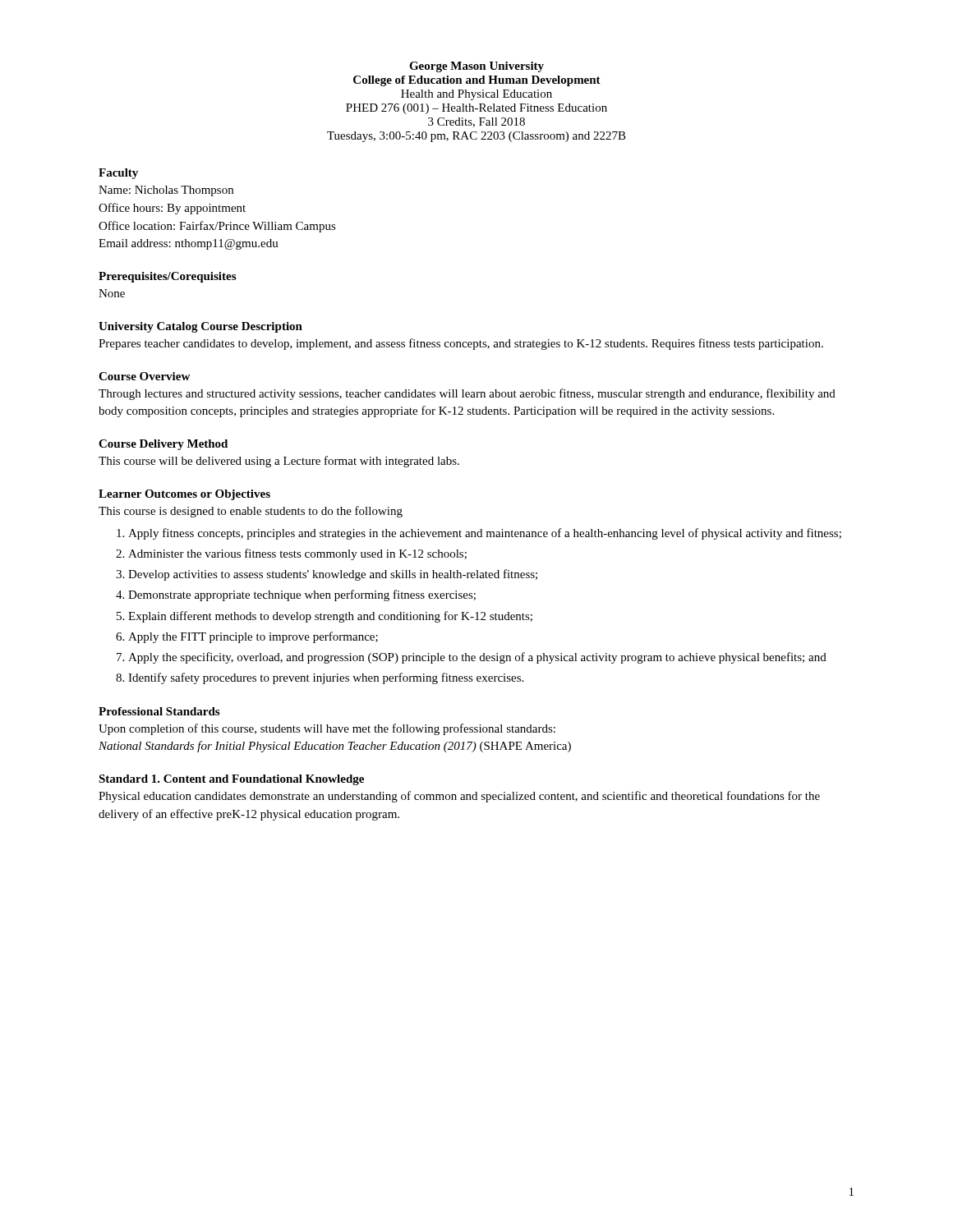Select the text block with the text "This course will be delivered using a"
This screenshot has width=953, height=1232.
coord(279,461)
